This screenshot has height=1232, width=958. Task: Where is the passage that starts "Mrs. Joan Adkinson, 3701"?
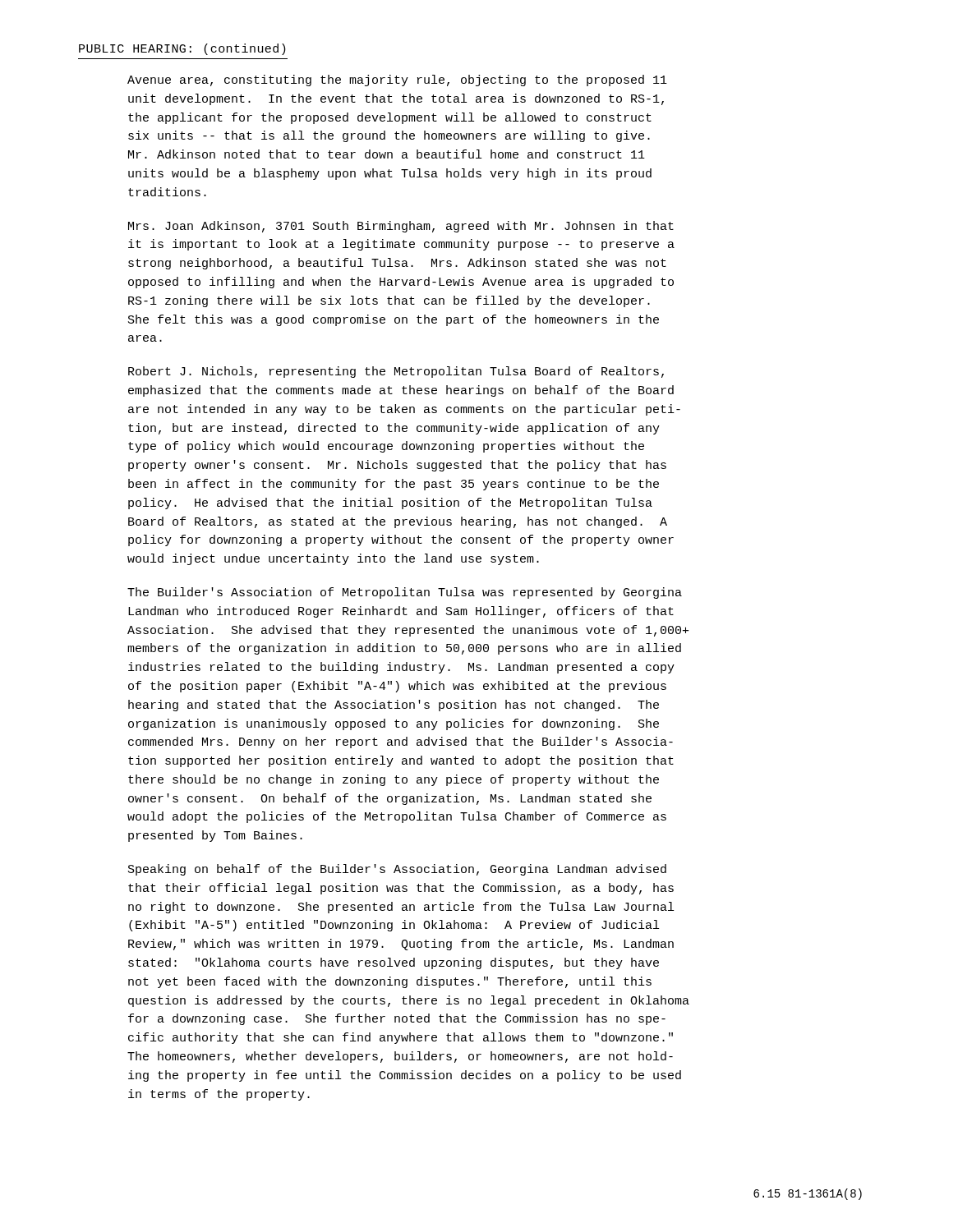pos(401,283)
